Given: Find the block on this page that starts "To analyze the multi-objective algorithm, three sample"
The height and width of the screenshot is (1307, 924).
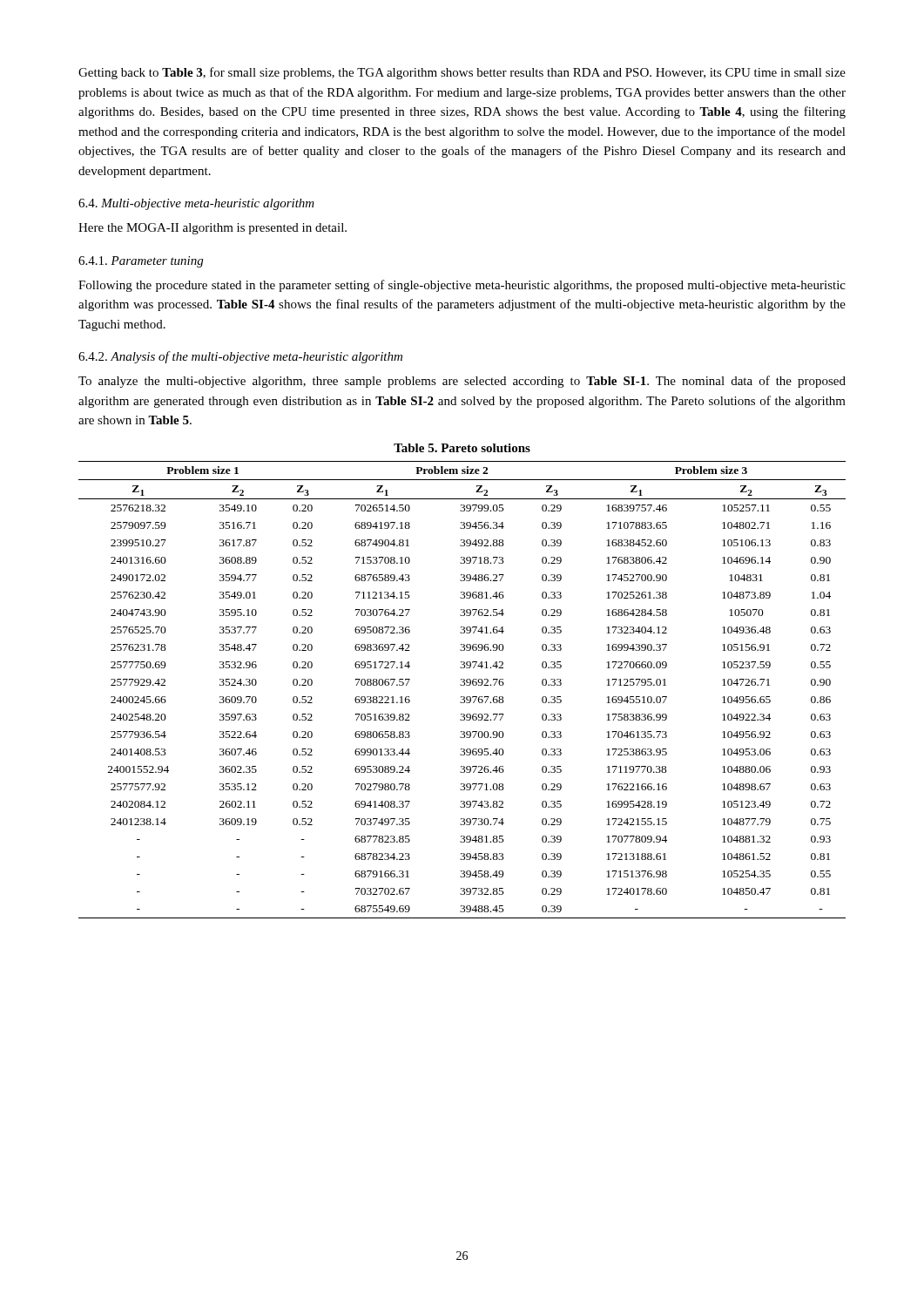Looking at the screenshot, I should click(x=462, y=400).
